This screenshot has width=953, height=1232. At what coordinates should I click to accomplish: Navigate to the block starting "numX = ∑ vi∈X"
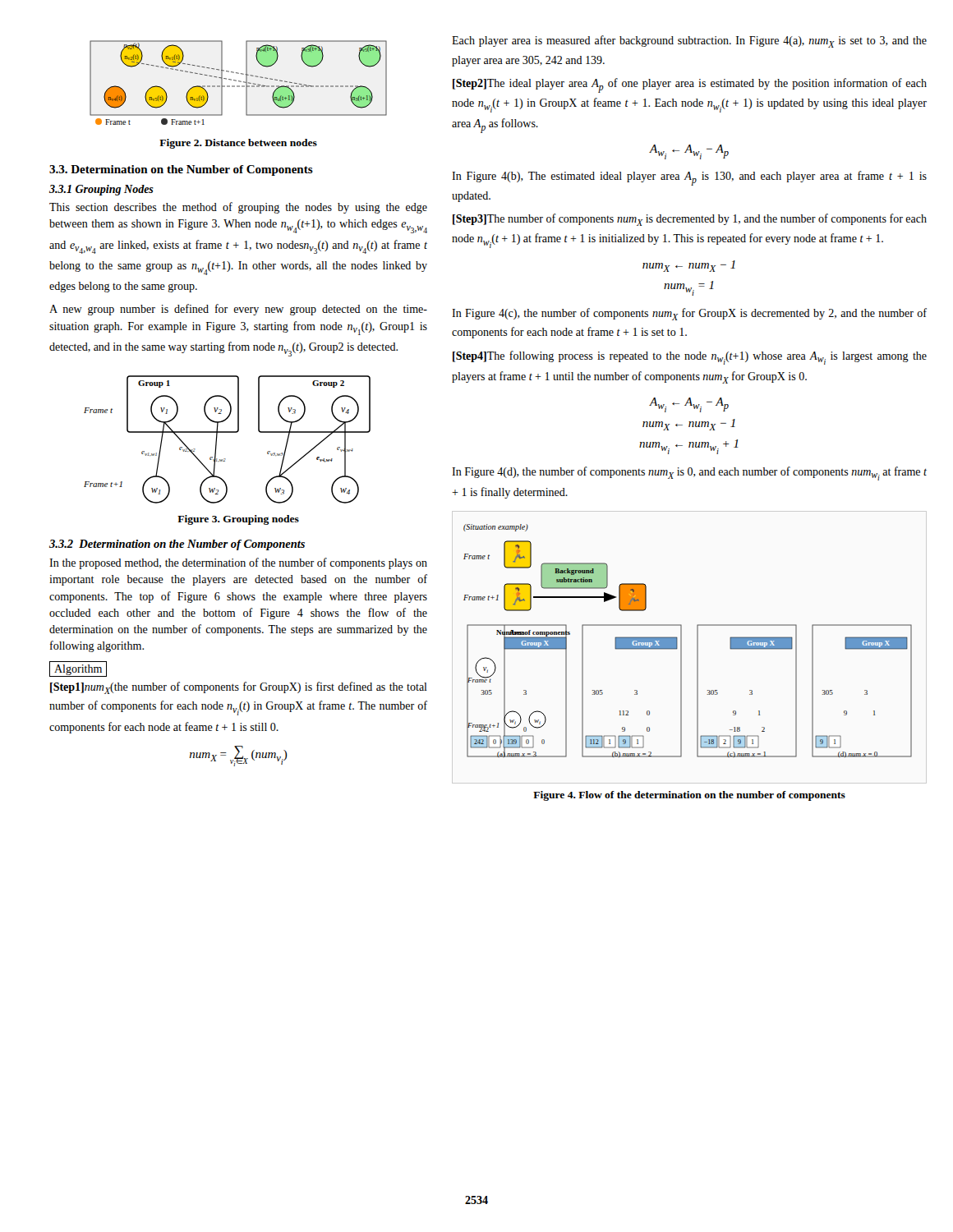[238, 755]
